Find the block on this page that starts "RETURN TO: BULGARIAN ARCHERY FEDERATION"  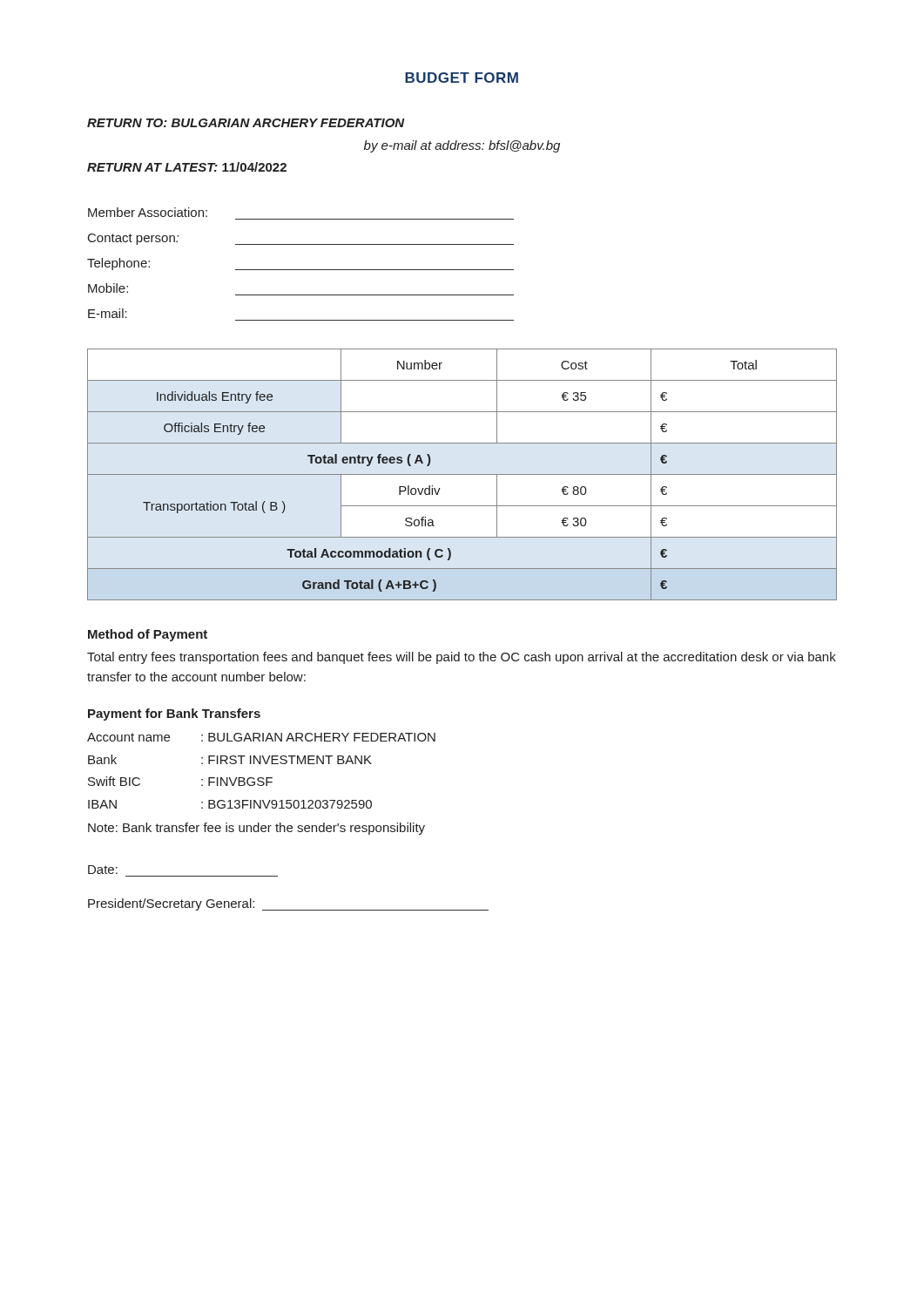point(462,145)
